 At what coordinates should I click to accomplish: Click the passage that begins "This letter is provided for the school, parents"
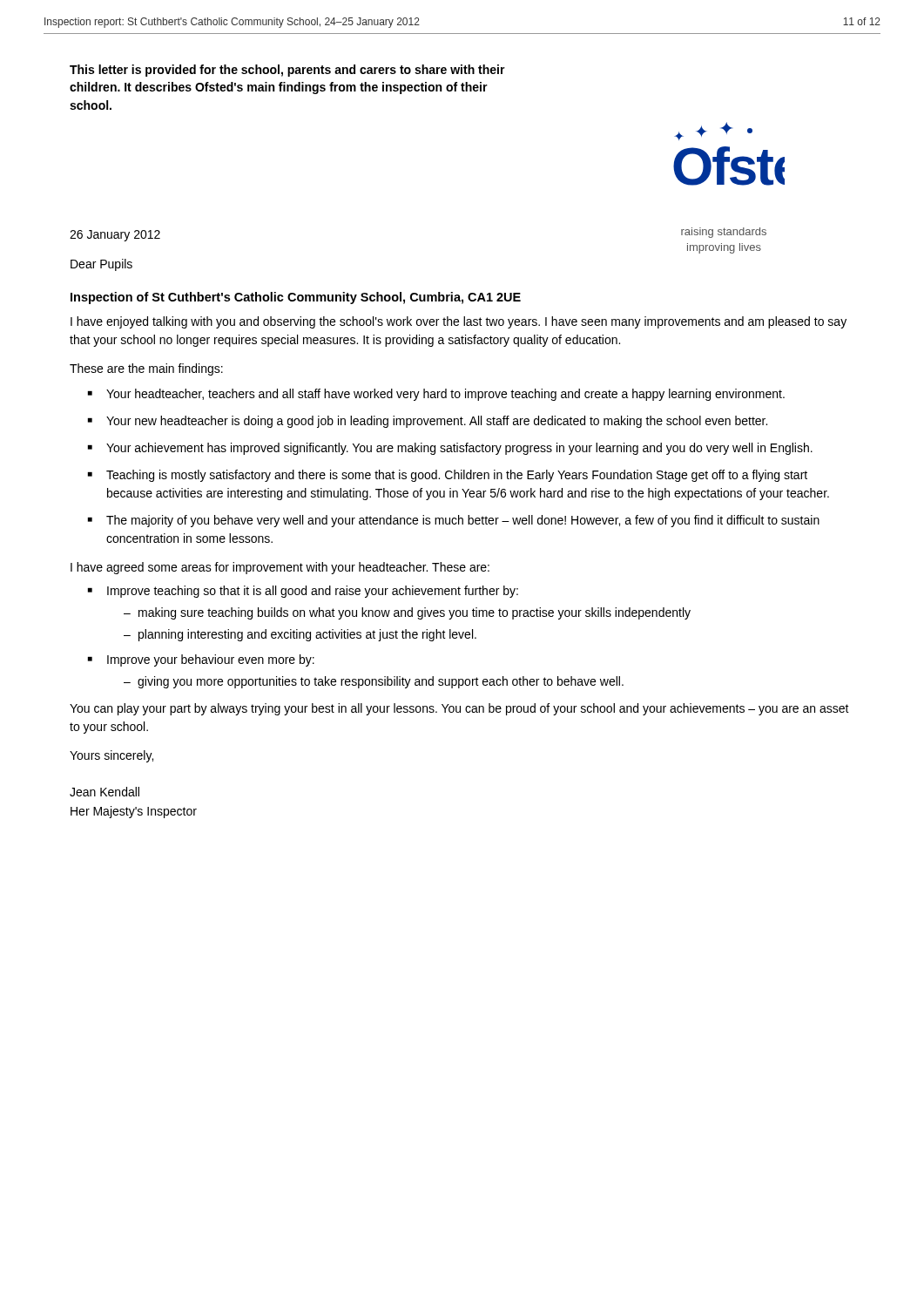point(300,88)
